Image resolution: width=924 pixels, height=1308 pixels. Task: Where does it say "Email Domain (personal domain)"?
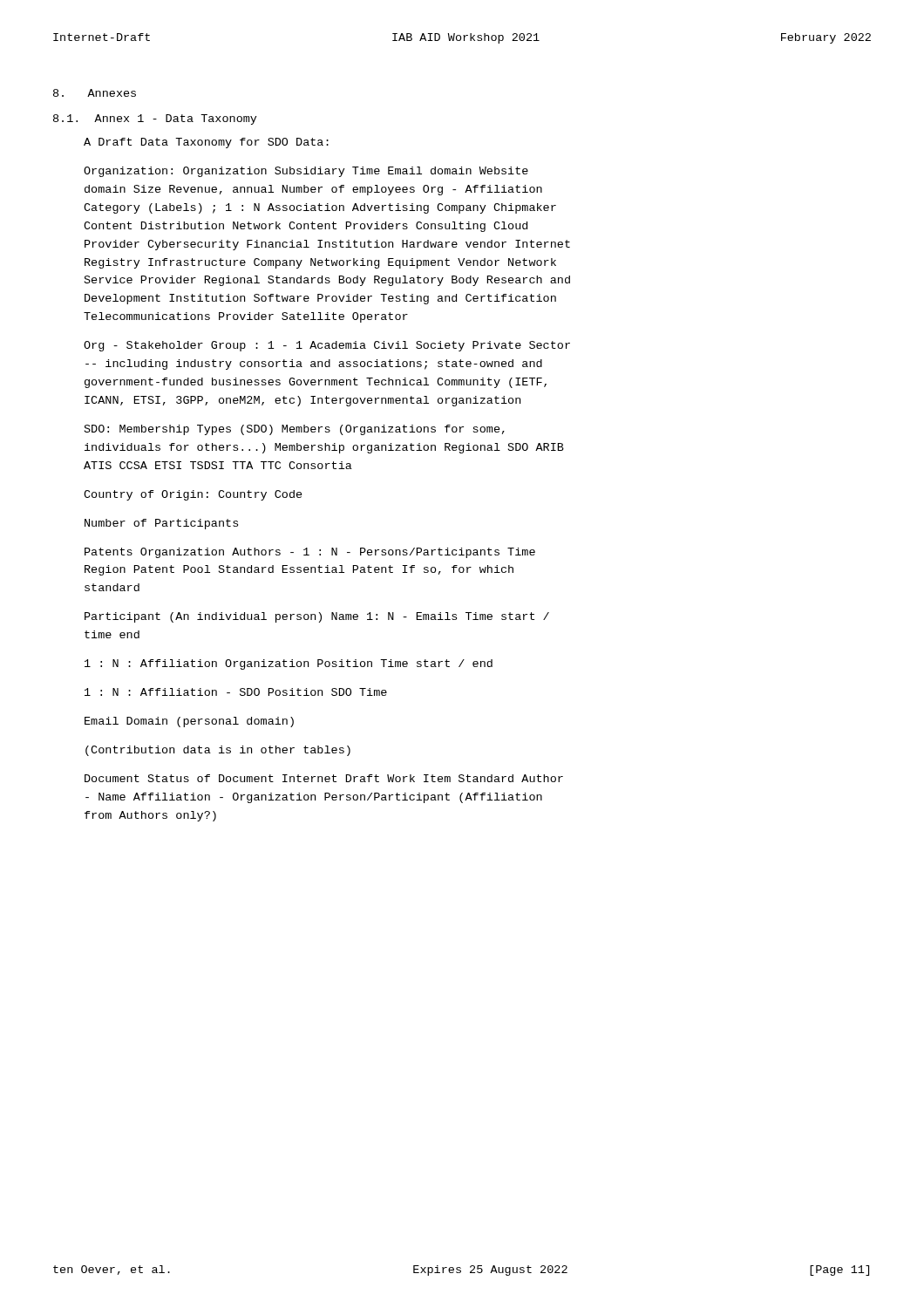pos(190,721)
